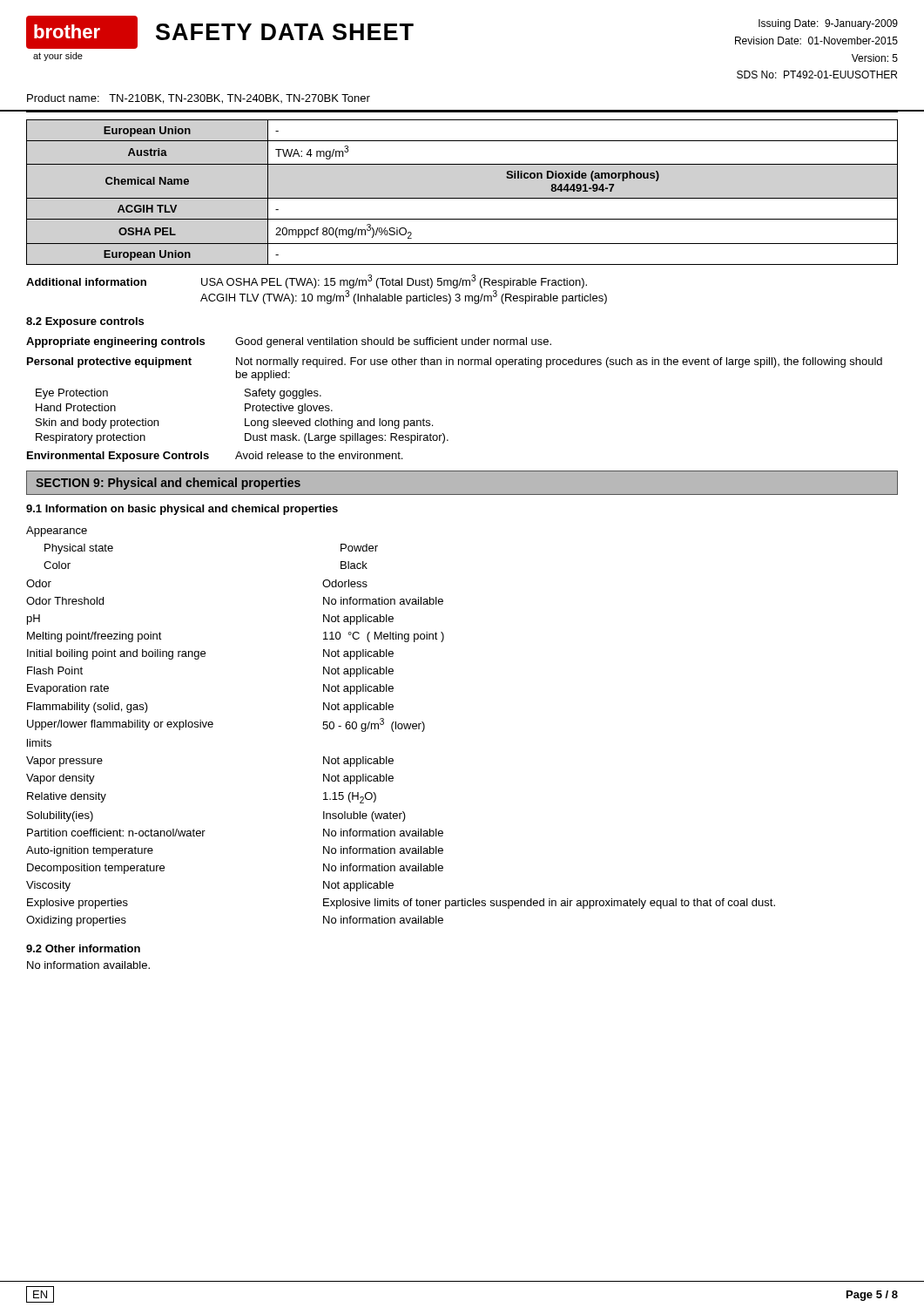Image resolution: width=924 pixels, height=1307 pixels.
Task: Find the block starting "Appropriate engineering controls Good general ventilation should be"
Action: click(462, 341)
